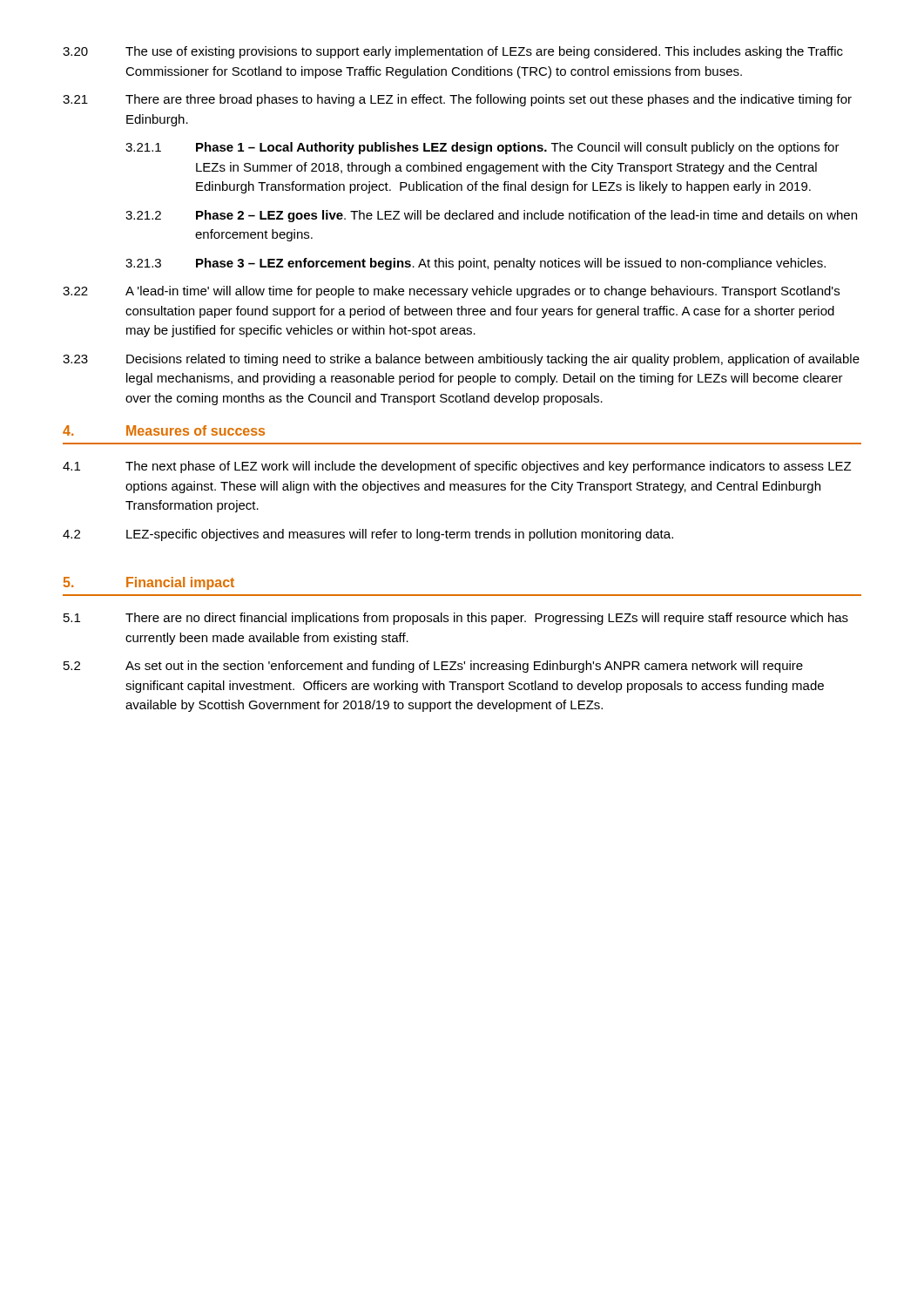Locate the region starting "4.1 The next phase of LEZ work will"

[462, 486]
